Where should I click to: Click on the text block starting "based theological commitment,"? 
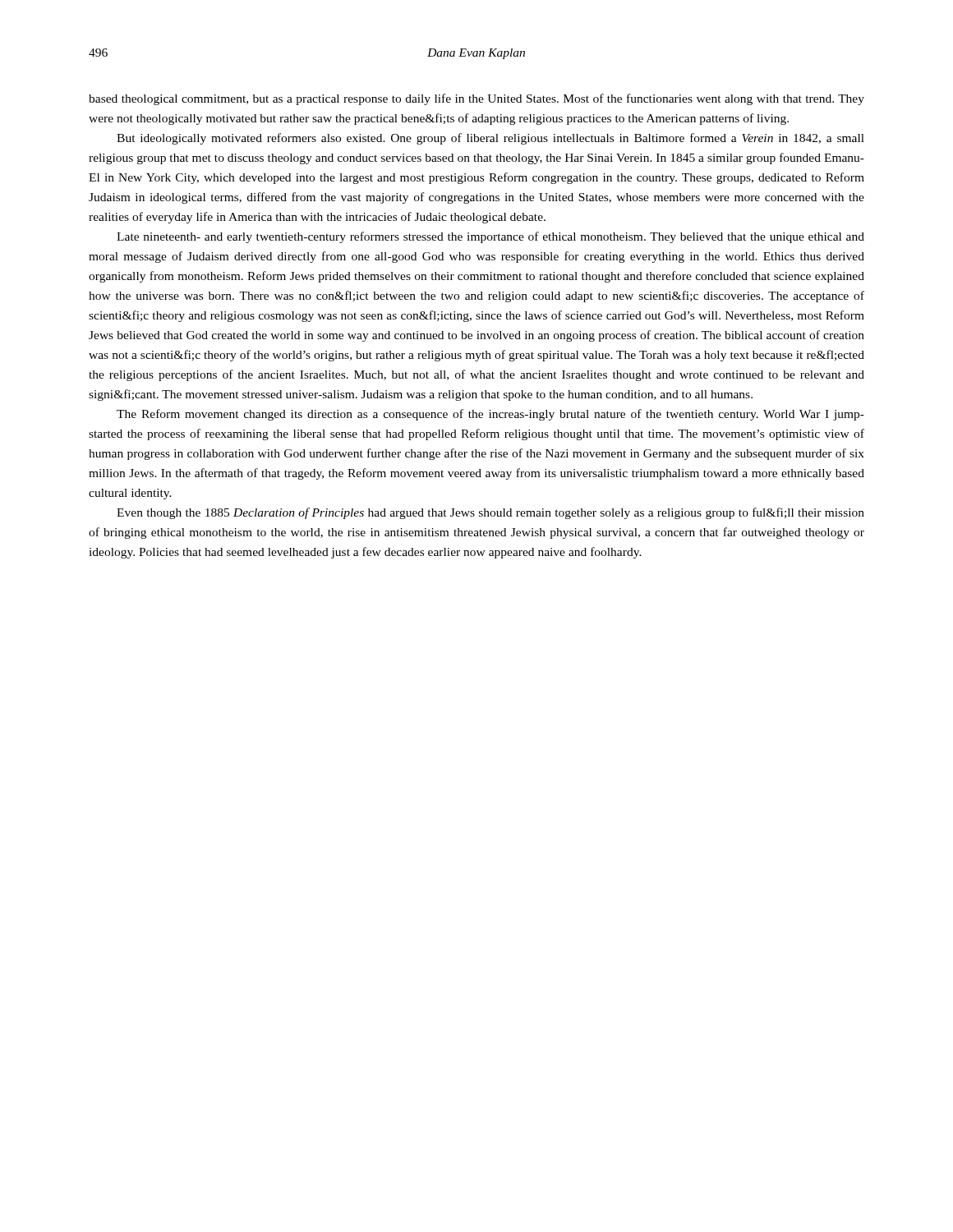point(476,108)
